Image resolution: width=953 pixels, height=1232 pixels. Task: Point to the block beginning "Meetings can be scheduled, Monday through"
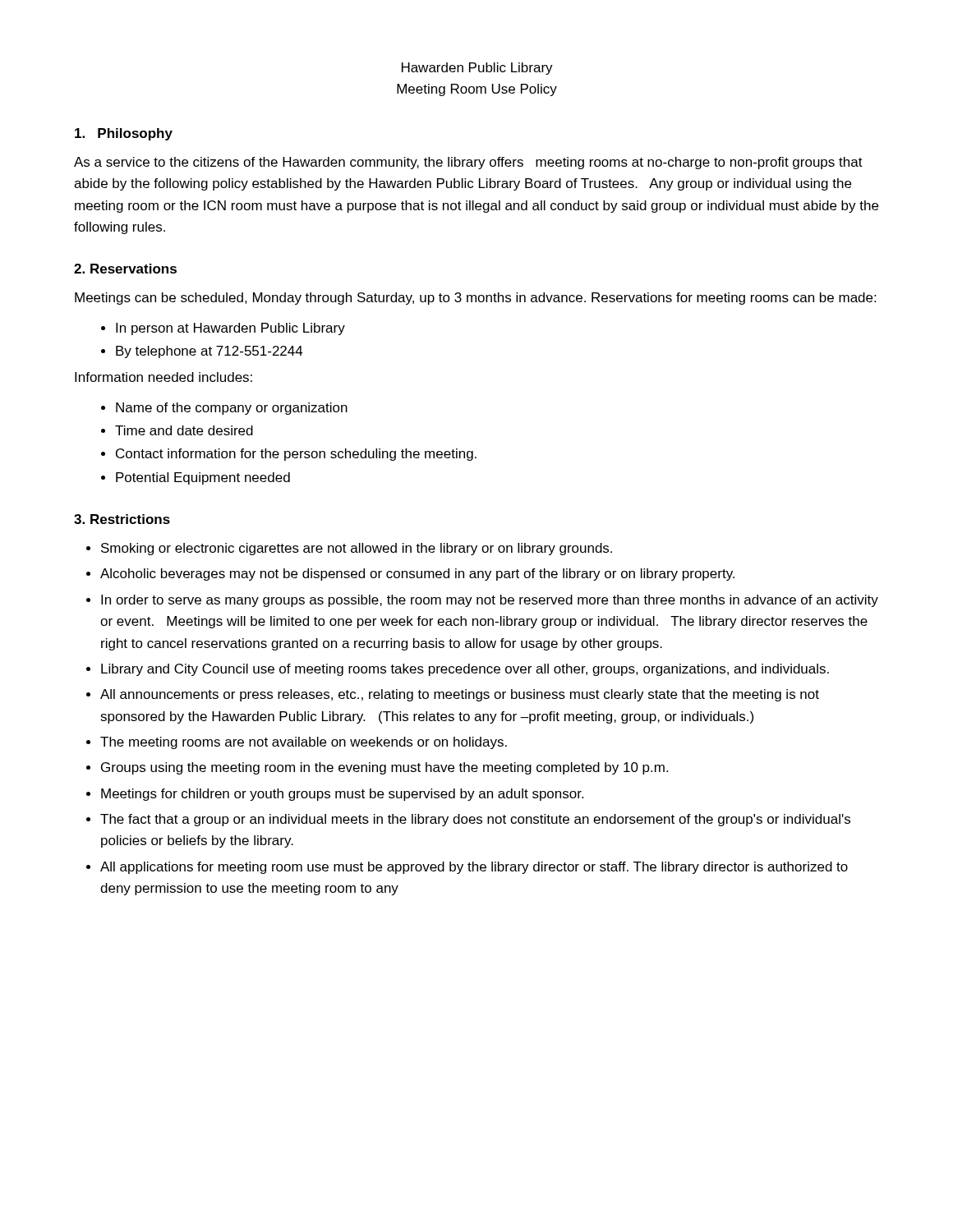click(x=476, y=298)
